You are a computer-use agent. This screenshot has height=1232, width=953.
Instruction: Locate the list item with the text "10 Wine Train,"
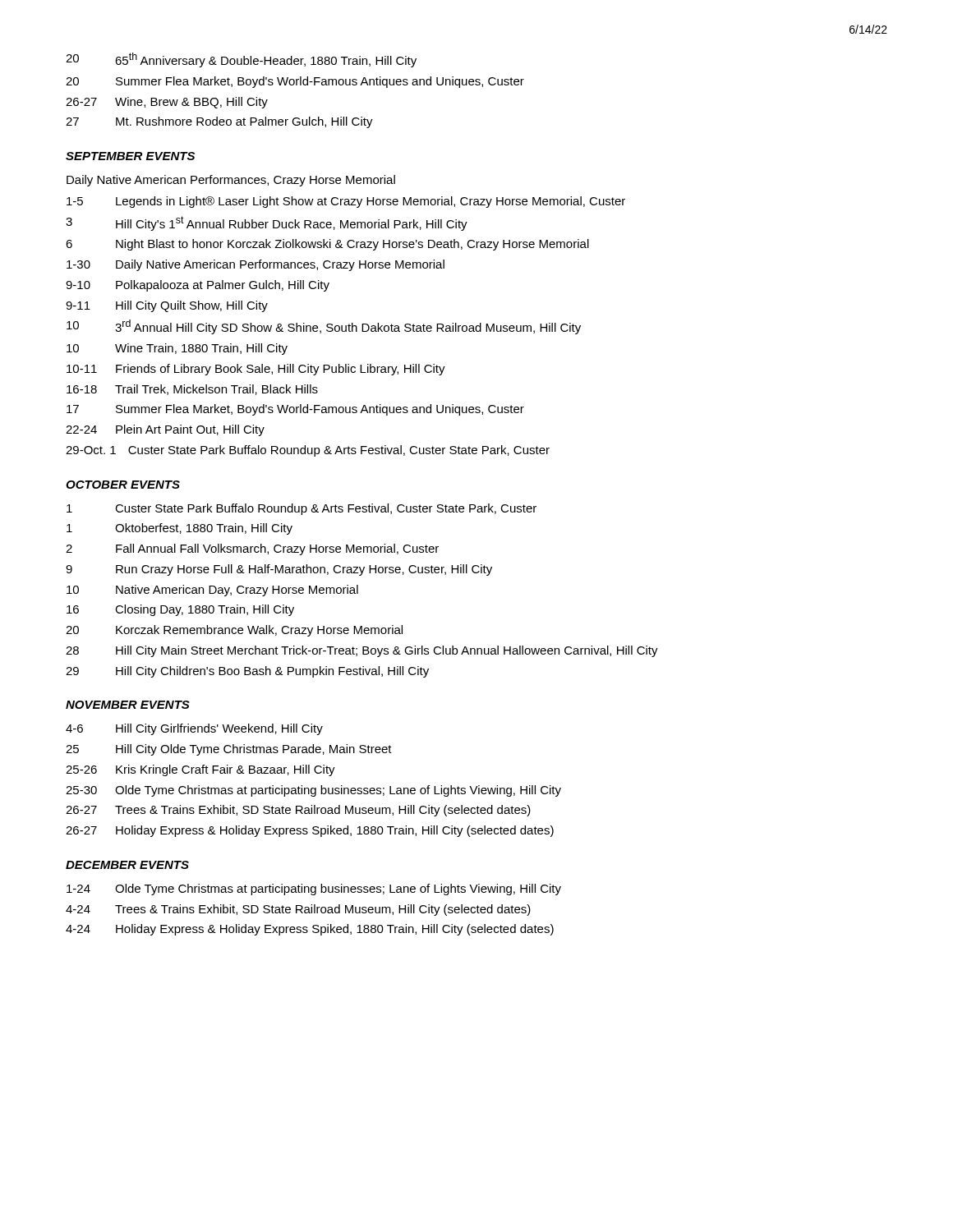pos(177,349)
